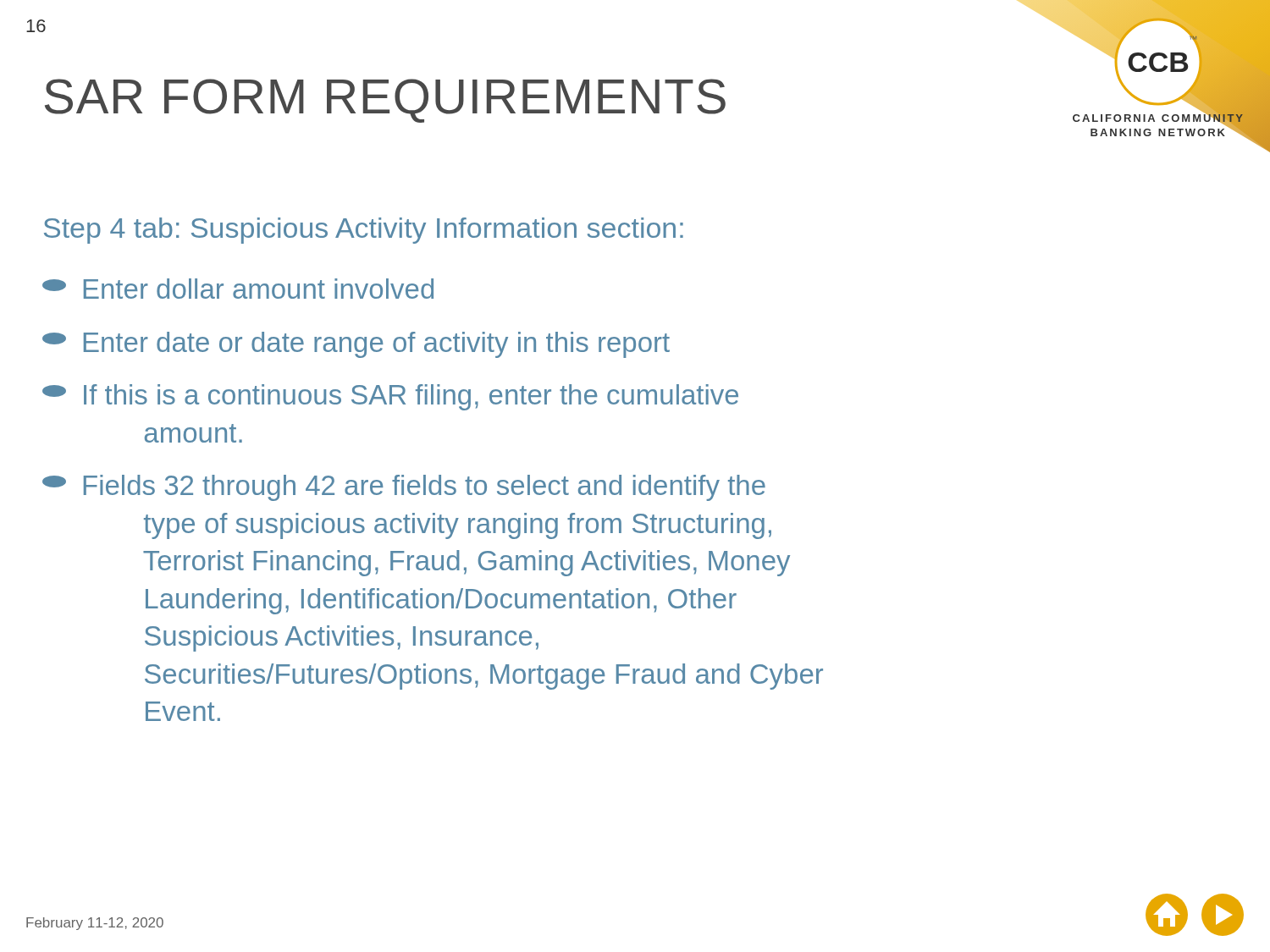
Task: Click on the block starting "SAR FORM REQUIREMENTS"
Action: pyautogui.click(x=385, y=96)
